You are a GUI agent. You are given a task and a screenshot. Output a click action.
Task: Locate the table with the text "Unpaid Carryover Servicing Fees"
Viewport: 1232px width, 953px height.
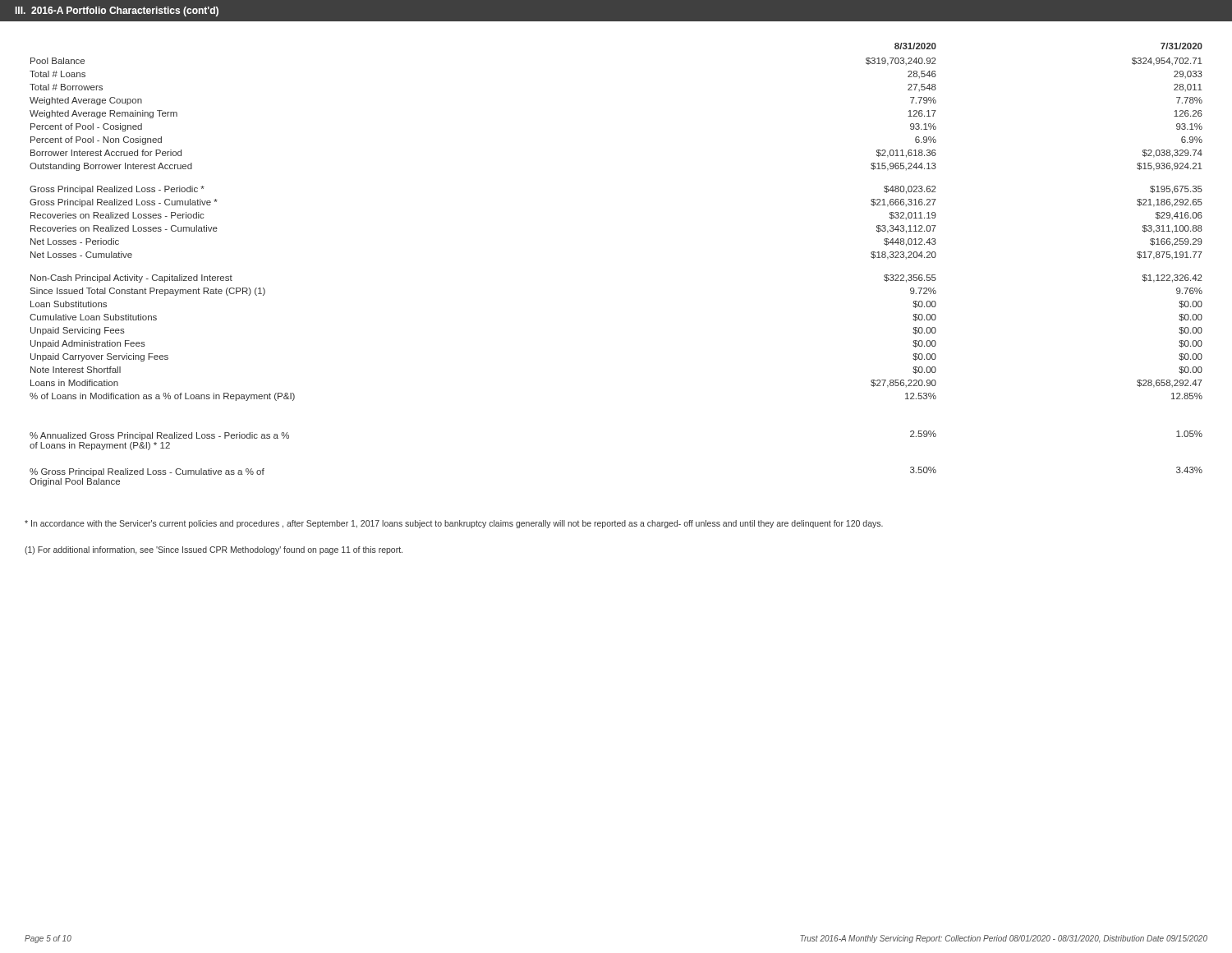616,255
